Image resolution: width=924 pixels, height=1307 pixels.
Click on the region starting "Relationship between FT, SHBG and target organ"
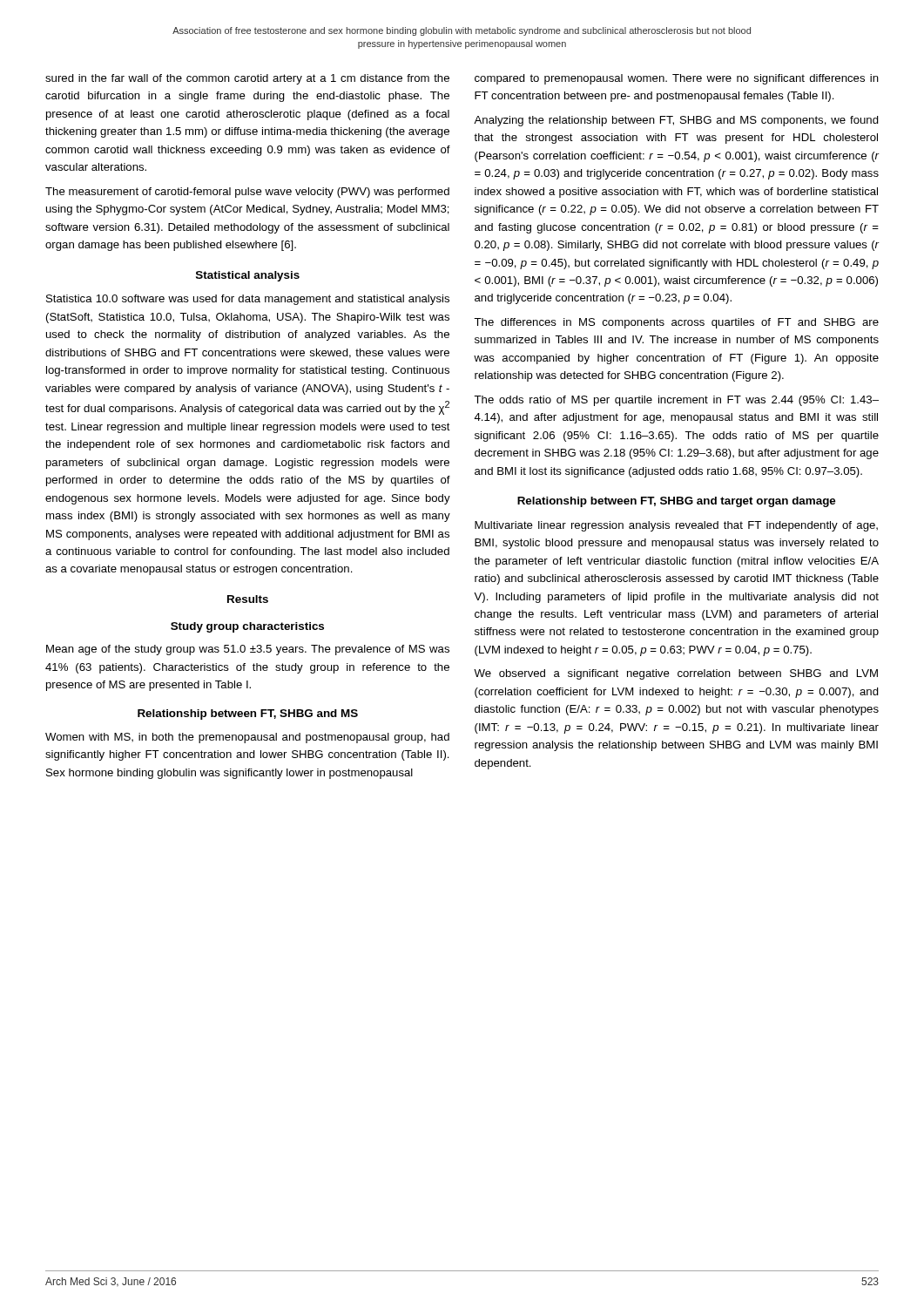click(x=676, y=501)
